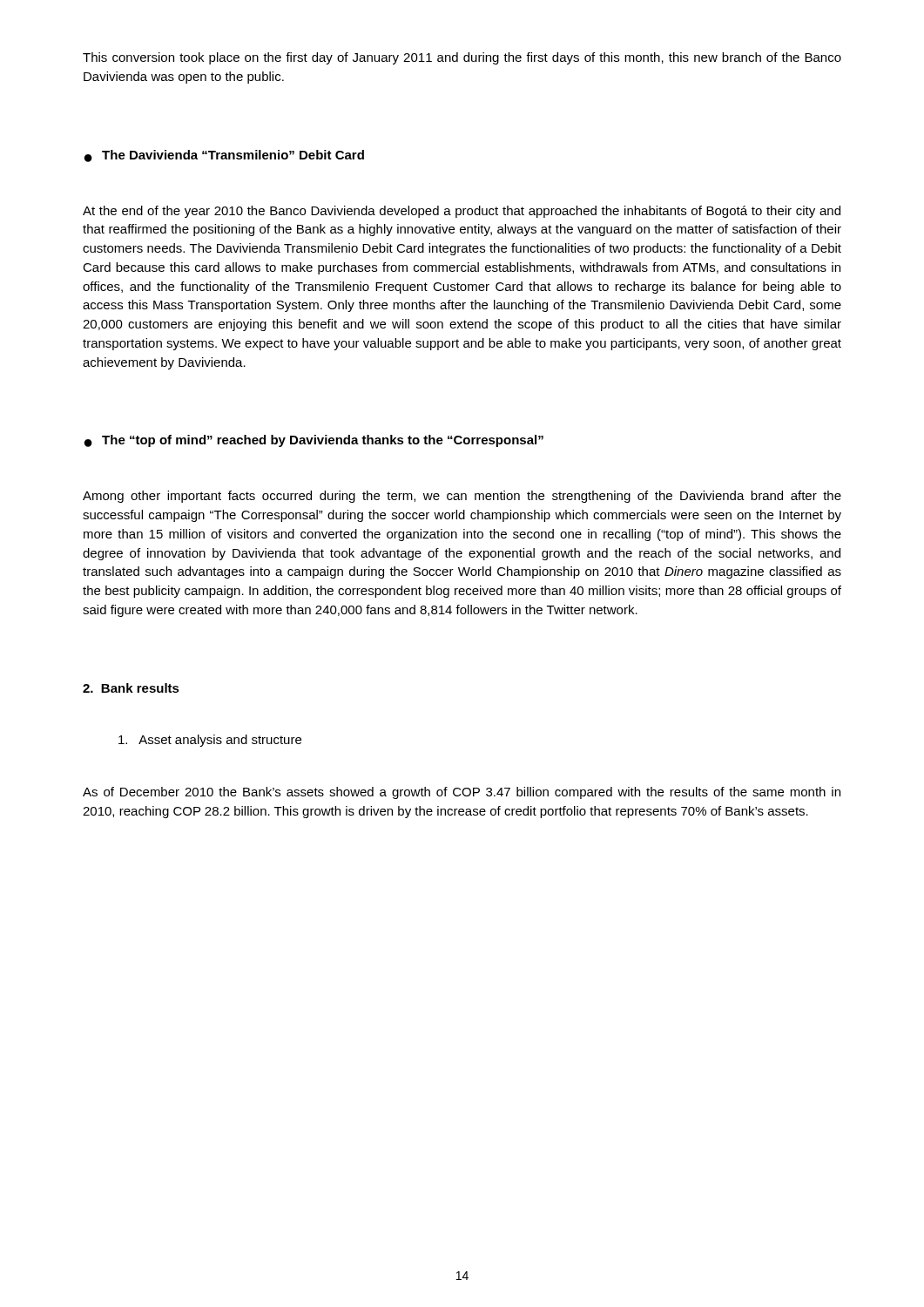Find the block starting "● The “top of mind” reached"
Image resolution: width=924 pixels, height=1307 pixels.
313,442
